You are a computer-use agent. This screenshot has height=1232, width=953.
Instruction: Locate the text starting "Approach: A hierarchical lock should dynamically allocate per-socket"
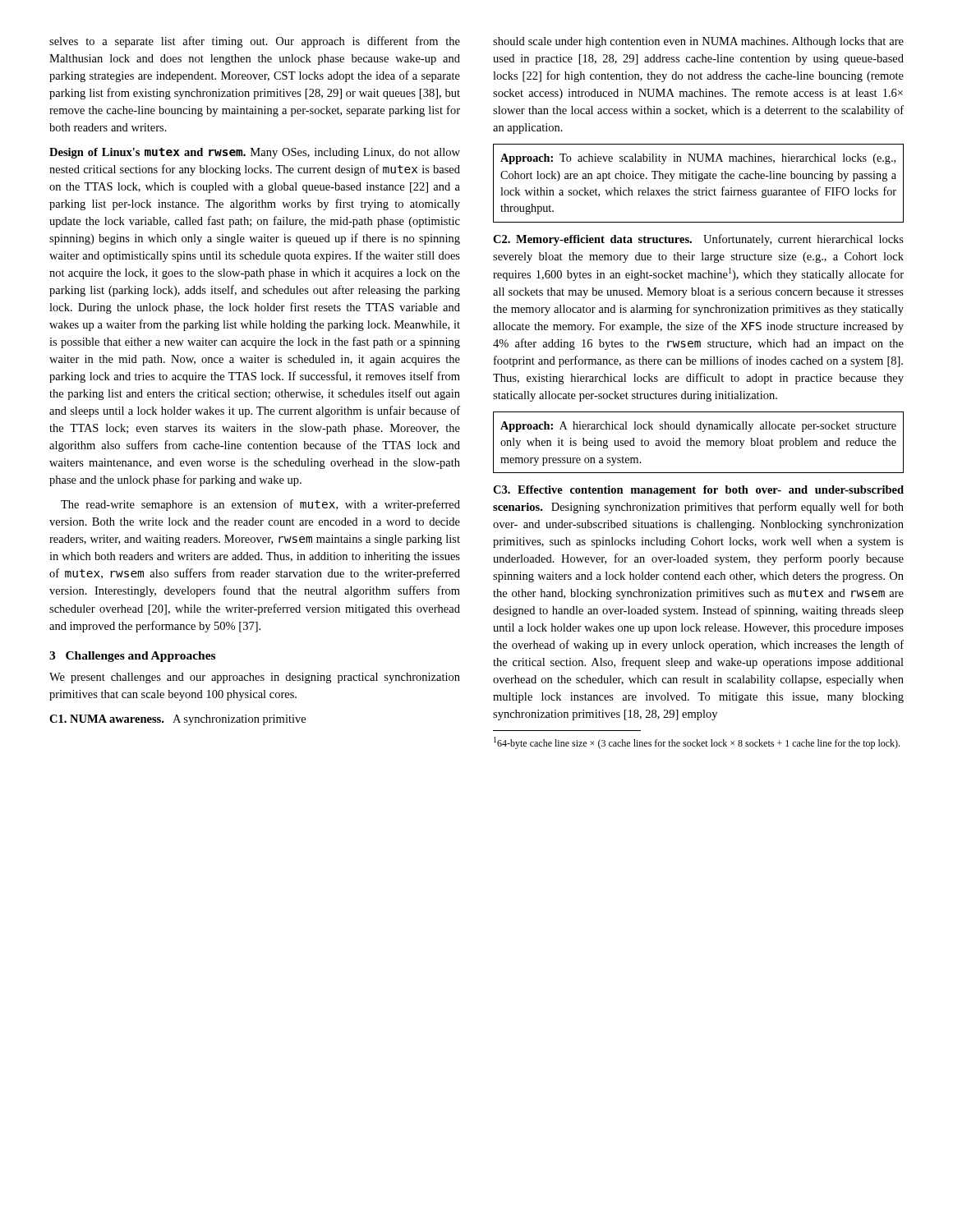pos(698,442)
